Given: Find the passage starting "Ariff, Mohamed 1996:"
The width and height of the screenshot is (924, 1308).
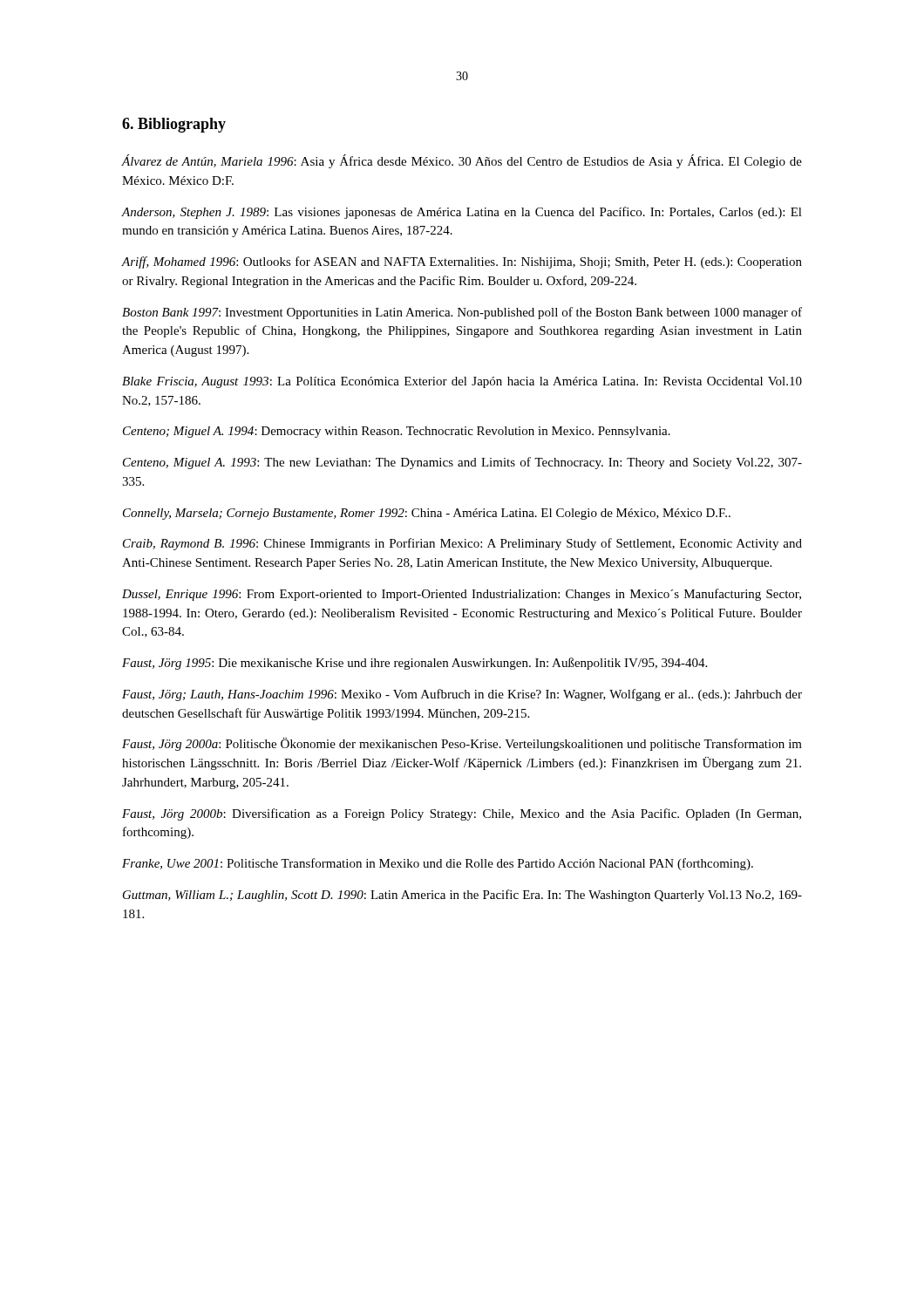Looking at the screenshot, I should (x=462, y=271).
